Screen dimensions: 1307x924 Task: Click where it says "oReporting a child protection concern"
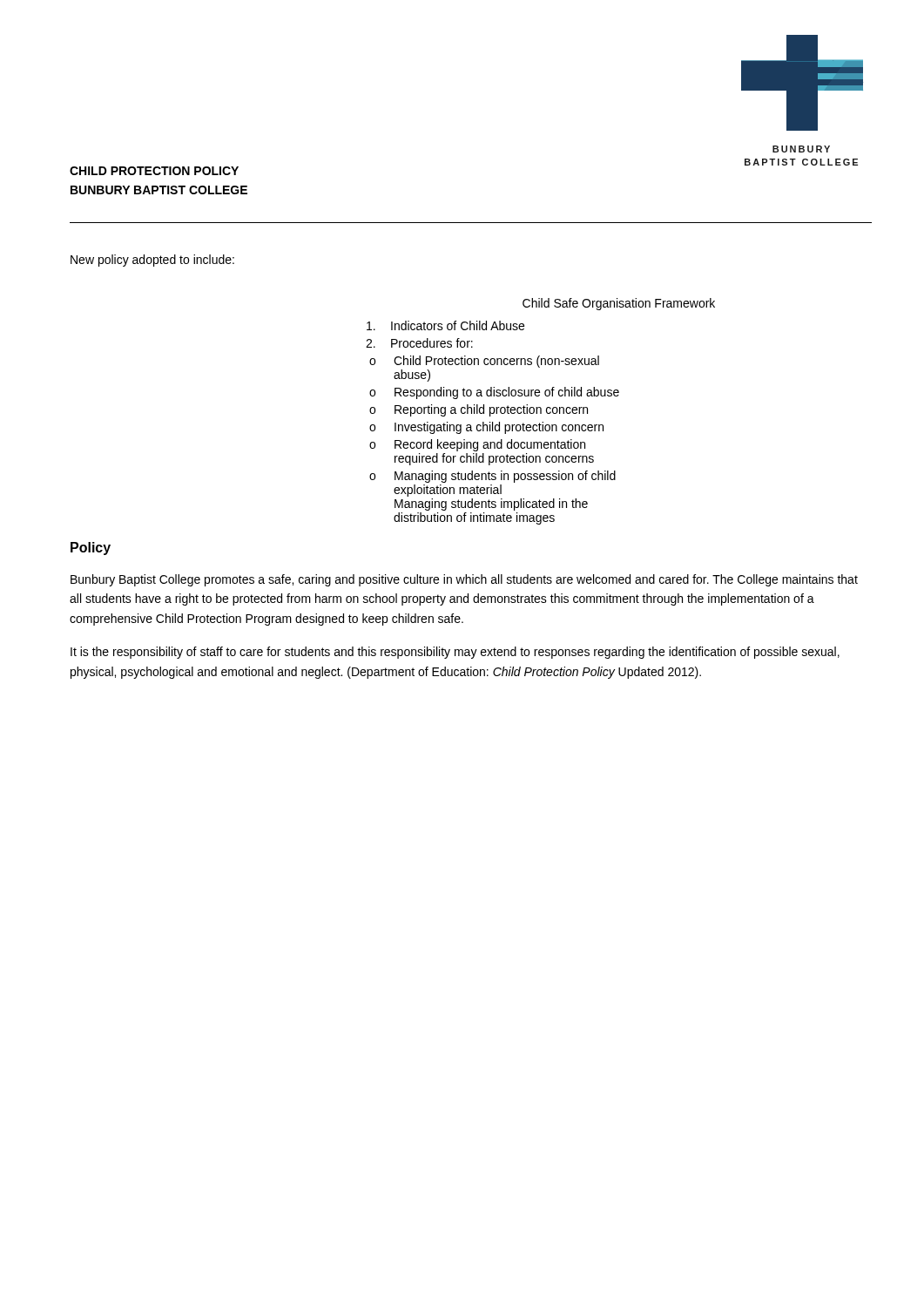(x=477, y=410)
